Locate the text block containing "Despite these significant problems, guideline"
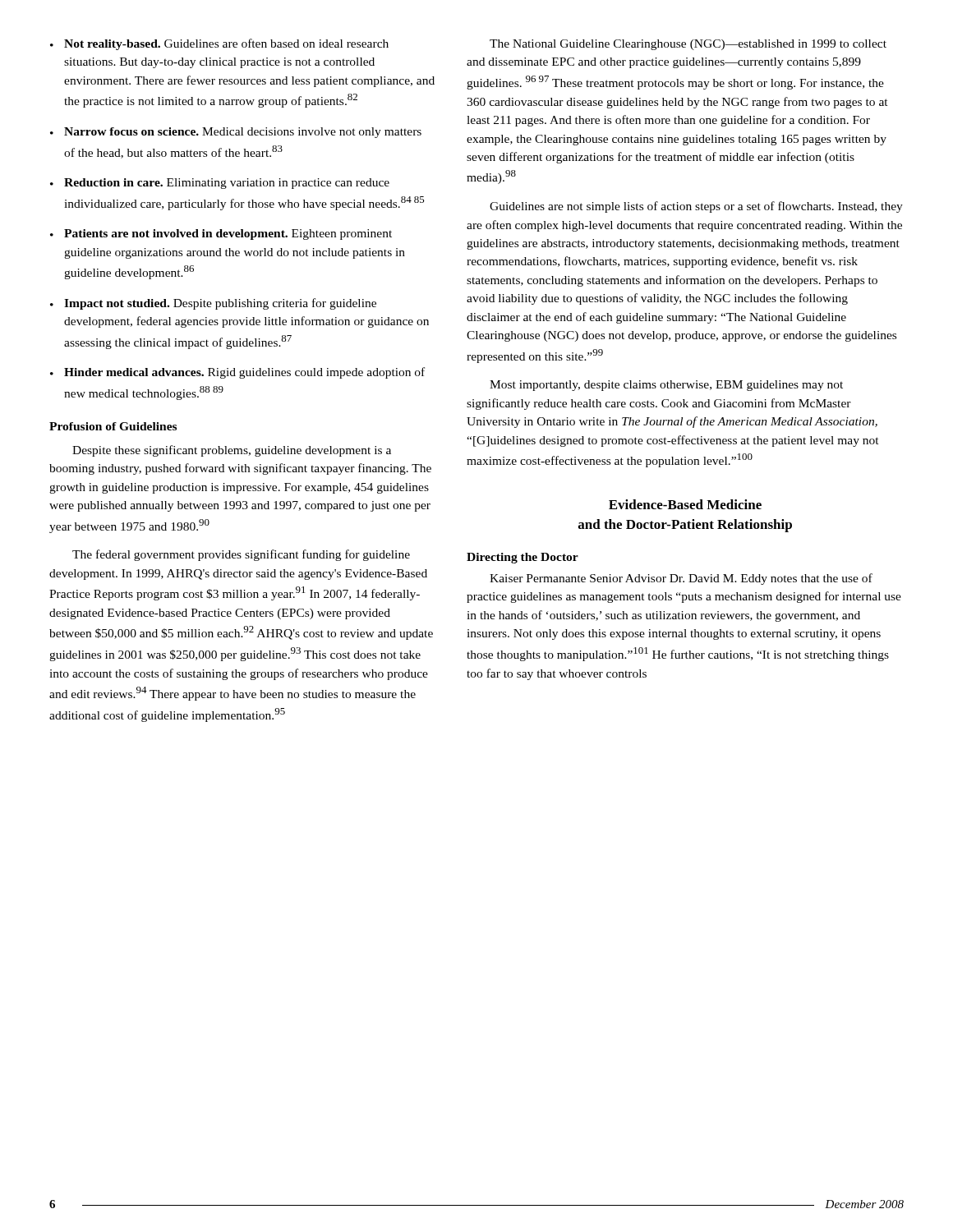 pyautogui.click(x=242, y=583)
